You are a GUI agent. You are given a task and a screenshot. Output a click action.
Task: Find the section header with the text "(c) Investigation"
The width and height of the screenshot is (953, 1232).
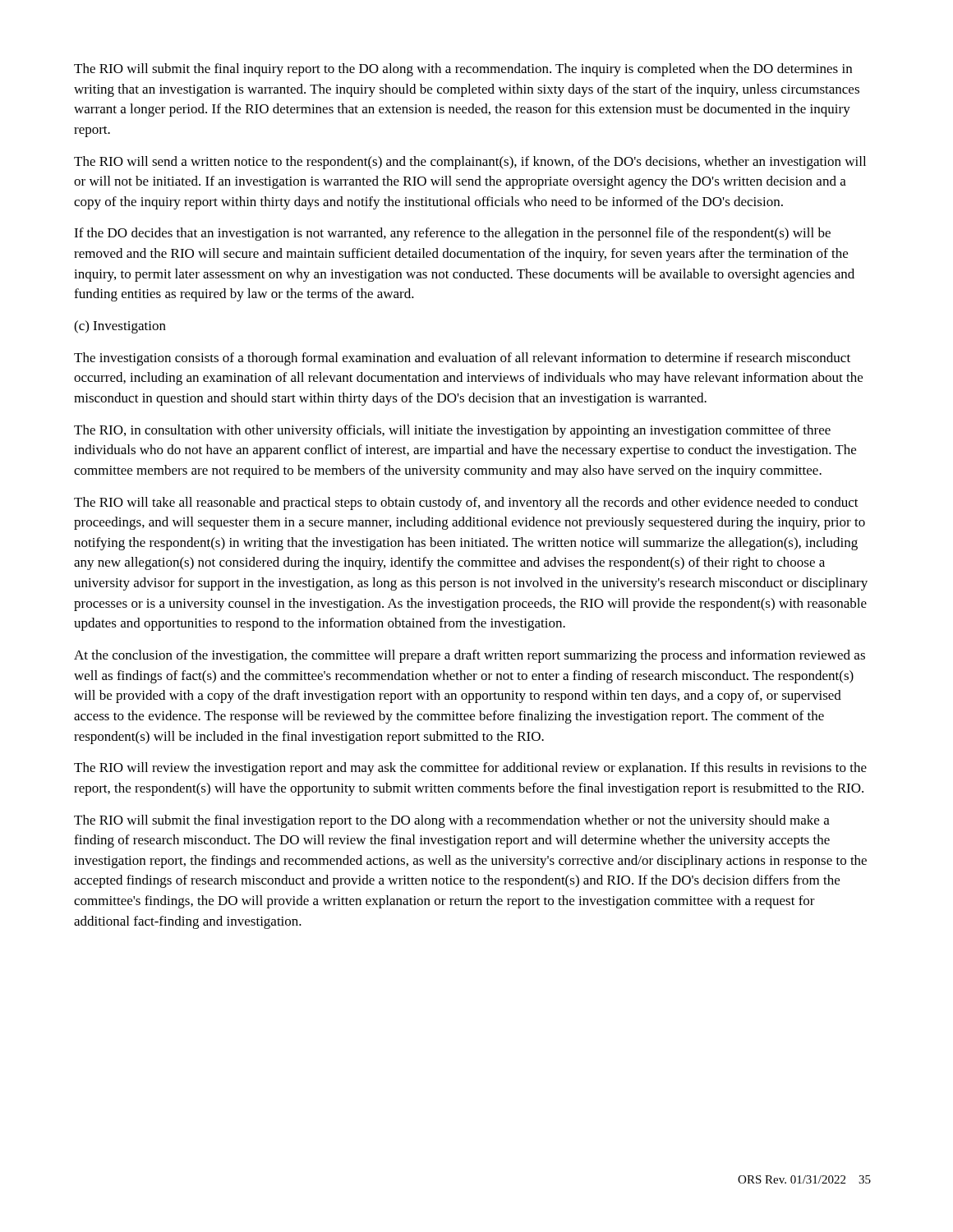(x=120, y=326)
